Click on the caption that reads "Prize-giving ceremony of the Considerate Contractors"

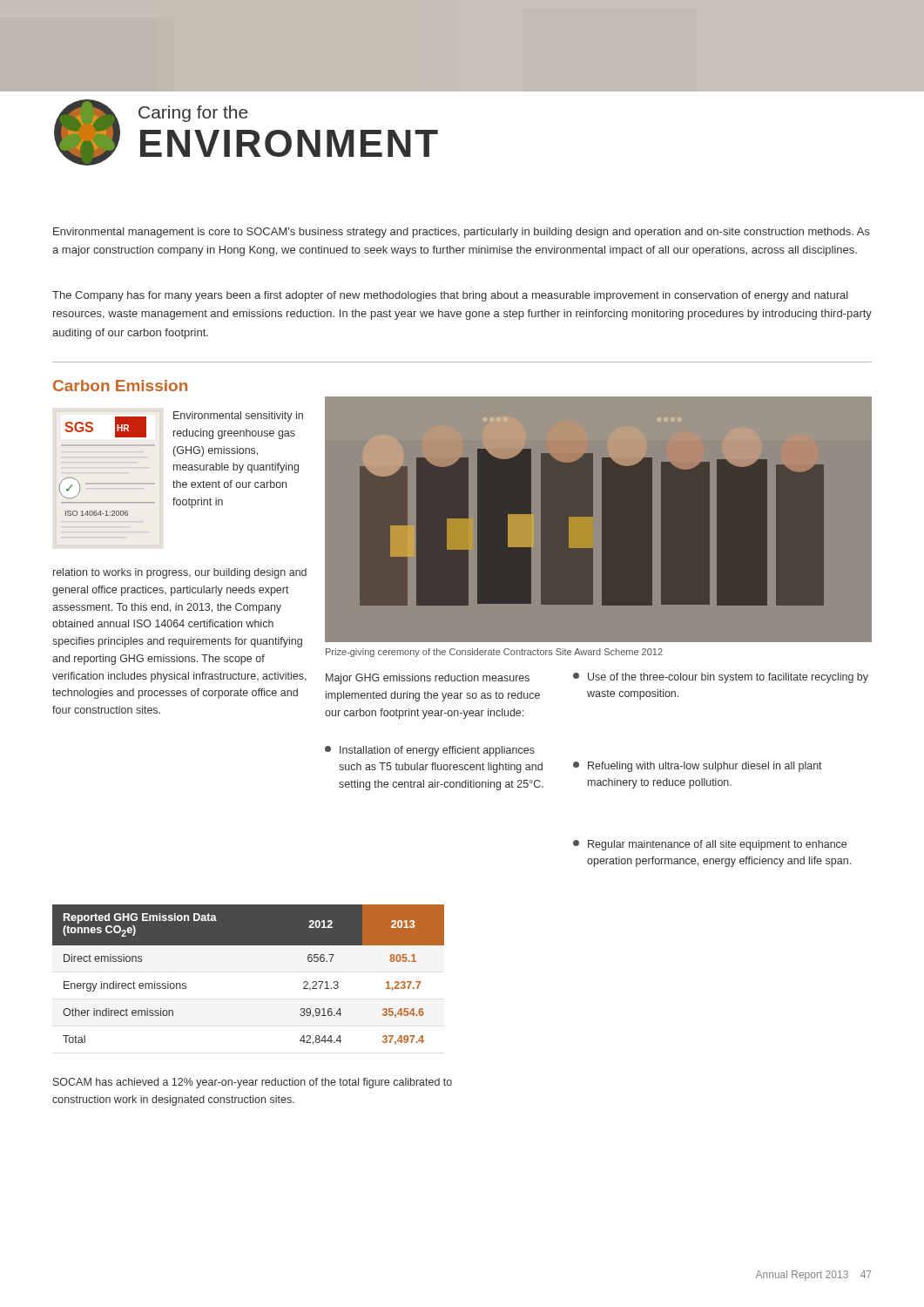click(494, 652)
